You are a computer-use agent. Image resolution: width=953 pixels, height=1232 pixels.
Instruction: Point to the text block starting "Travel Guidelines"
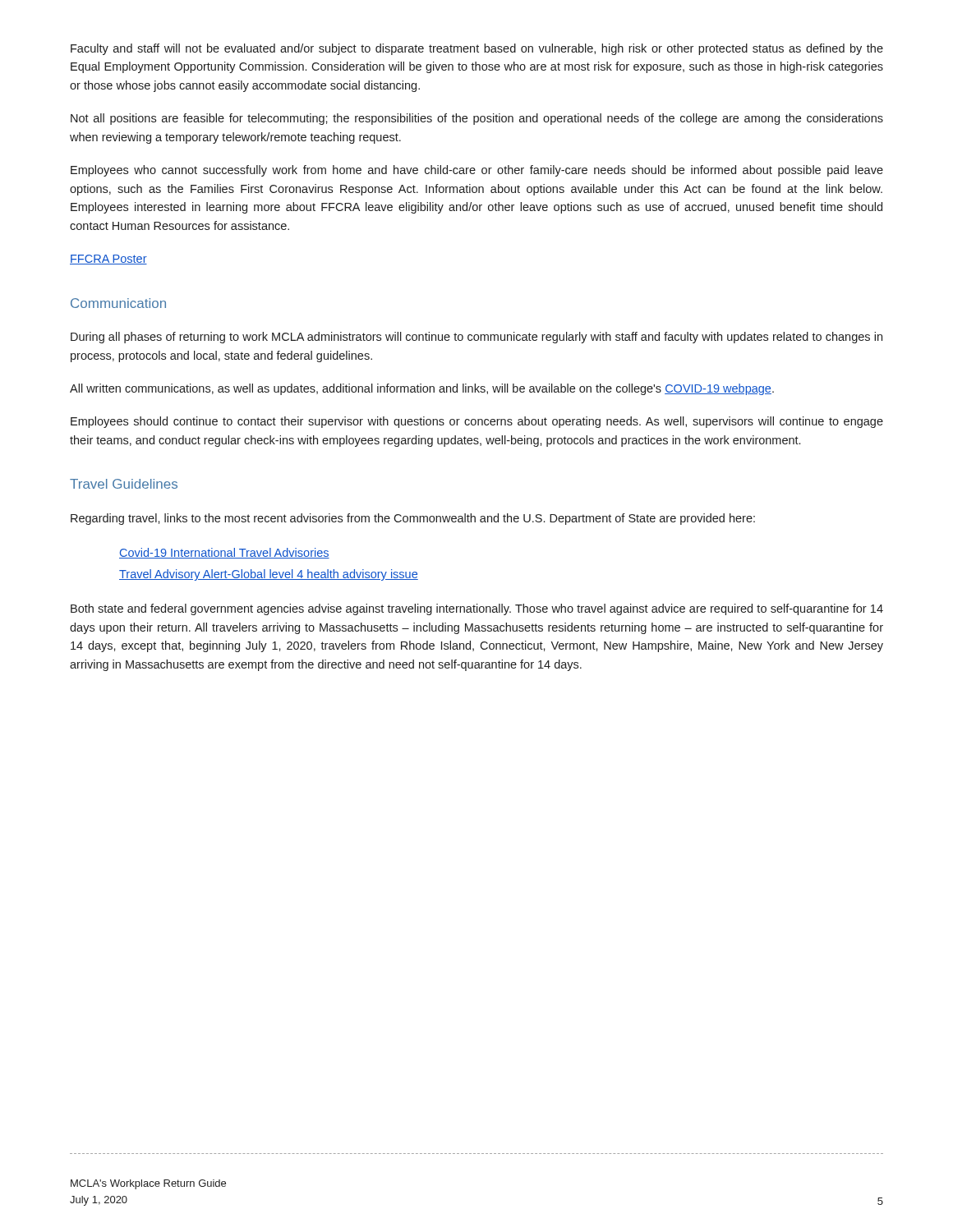124,484
